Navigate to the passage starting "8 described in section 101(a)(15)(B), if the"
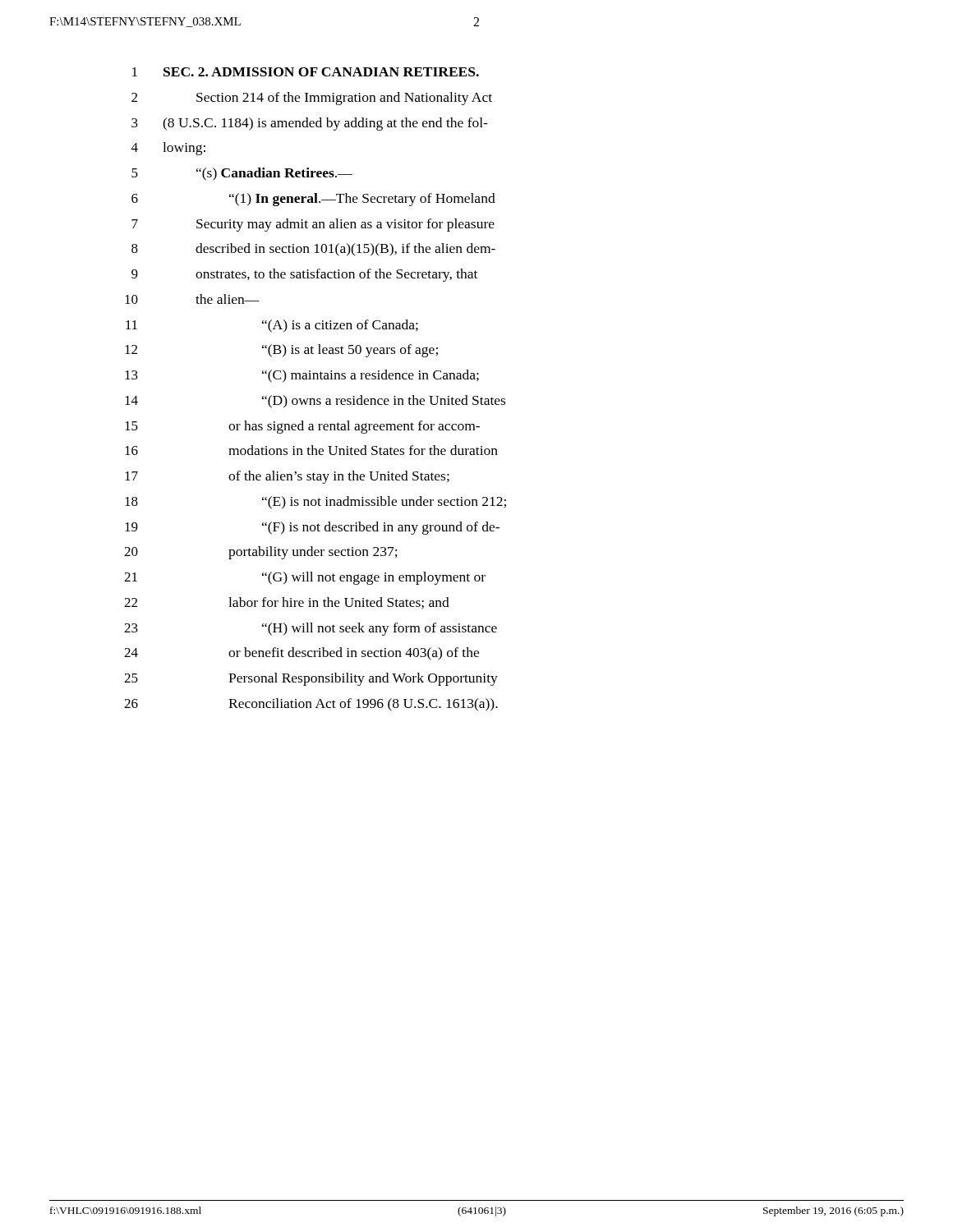The height and width of the screenshot is (1232, 953). pos(493,249)
